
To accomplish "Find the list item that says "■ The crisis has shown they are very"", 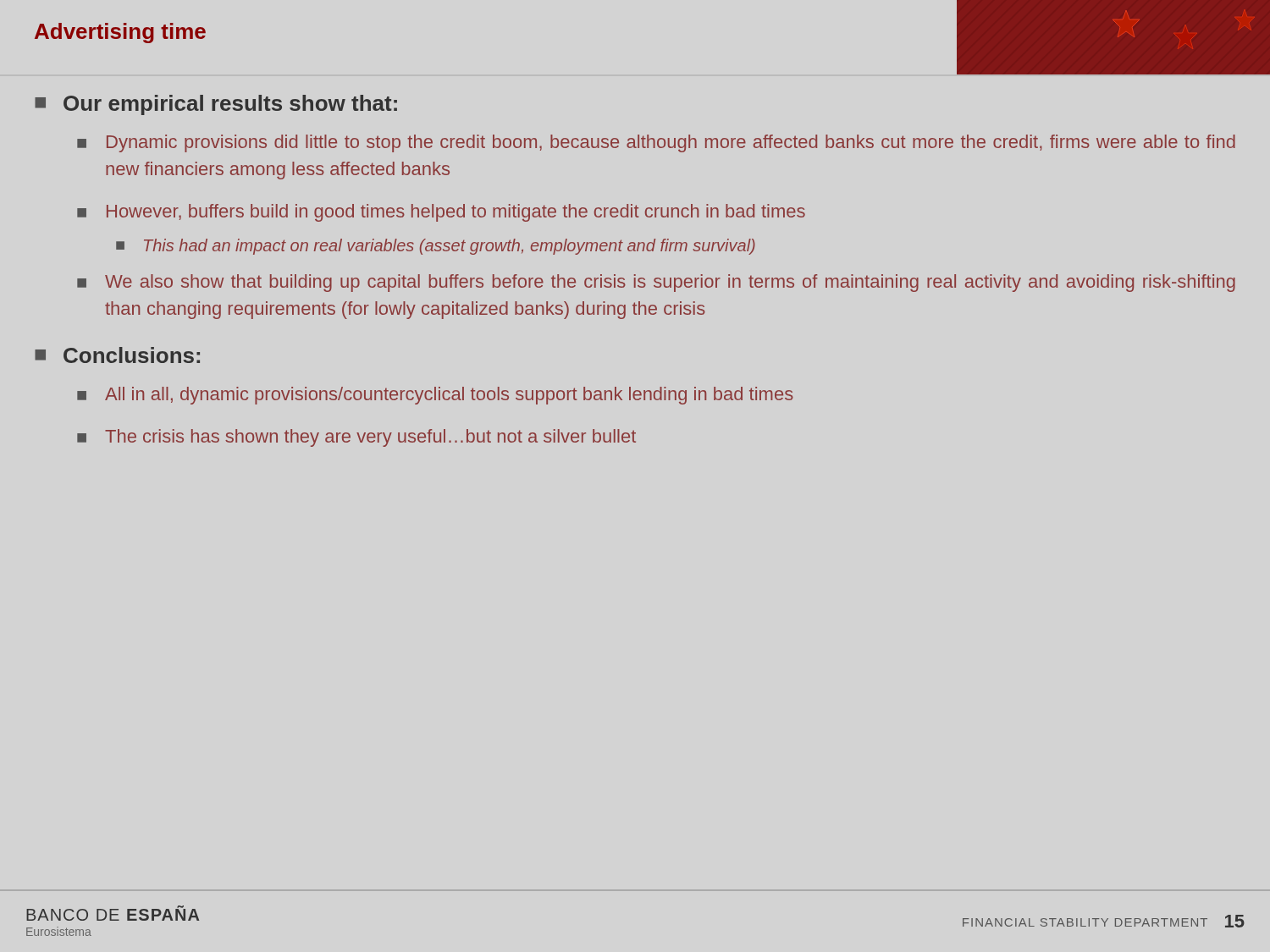I will tap(356, 436).
